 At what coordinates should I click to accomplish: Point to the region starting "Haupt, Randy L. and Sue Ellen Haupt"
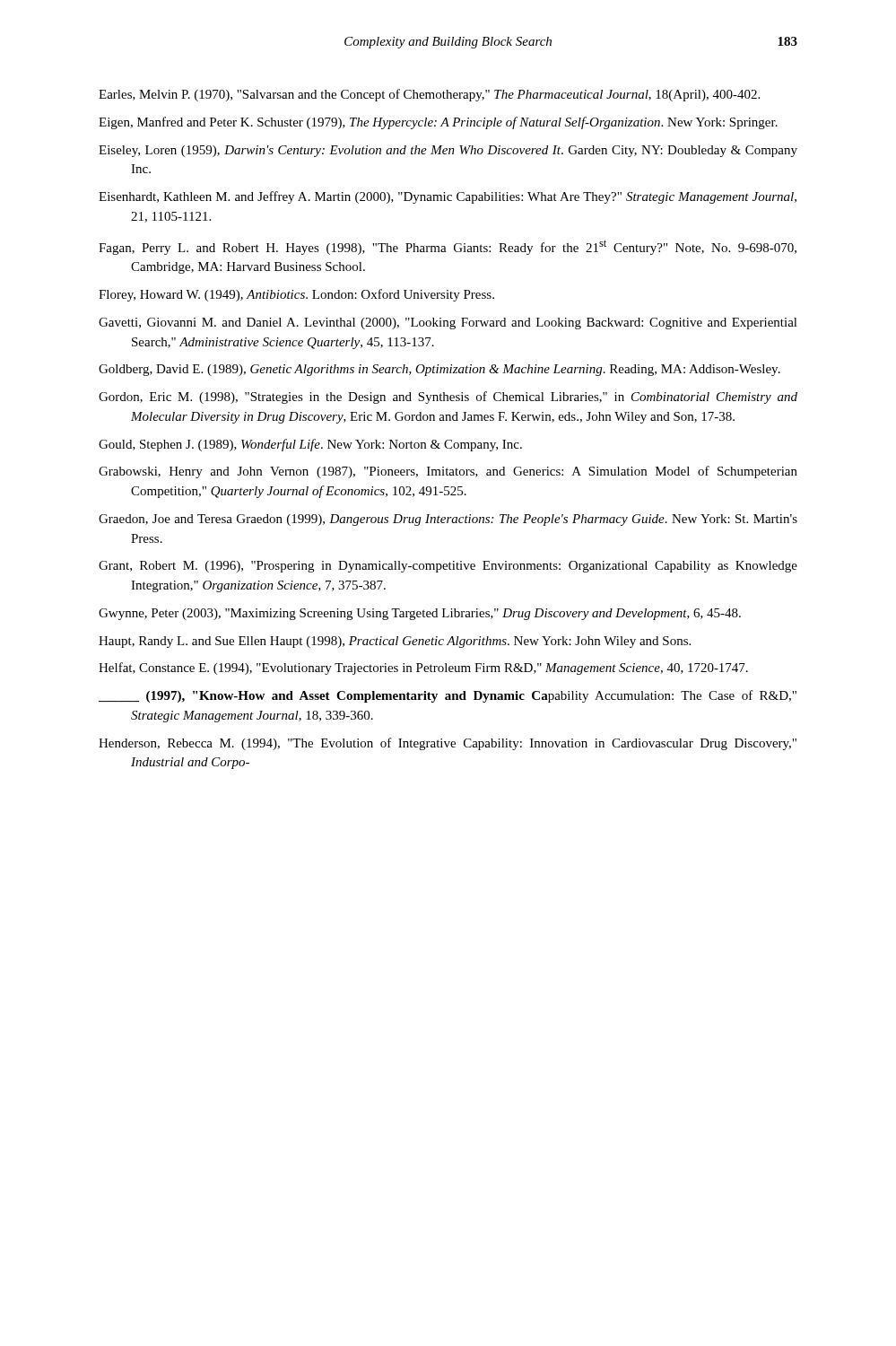point(395,640)
